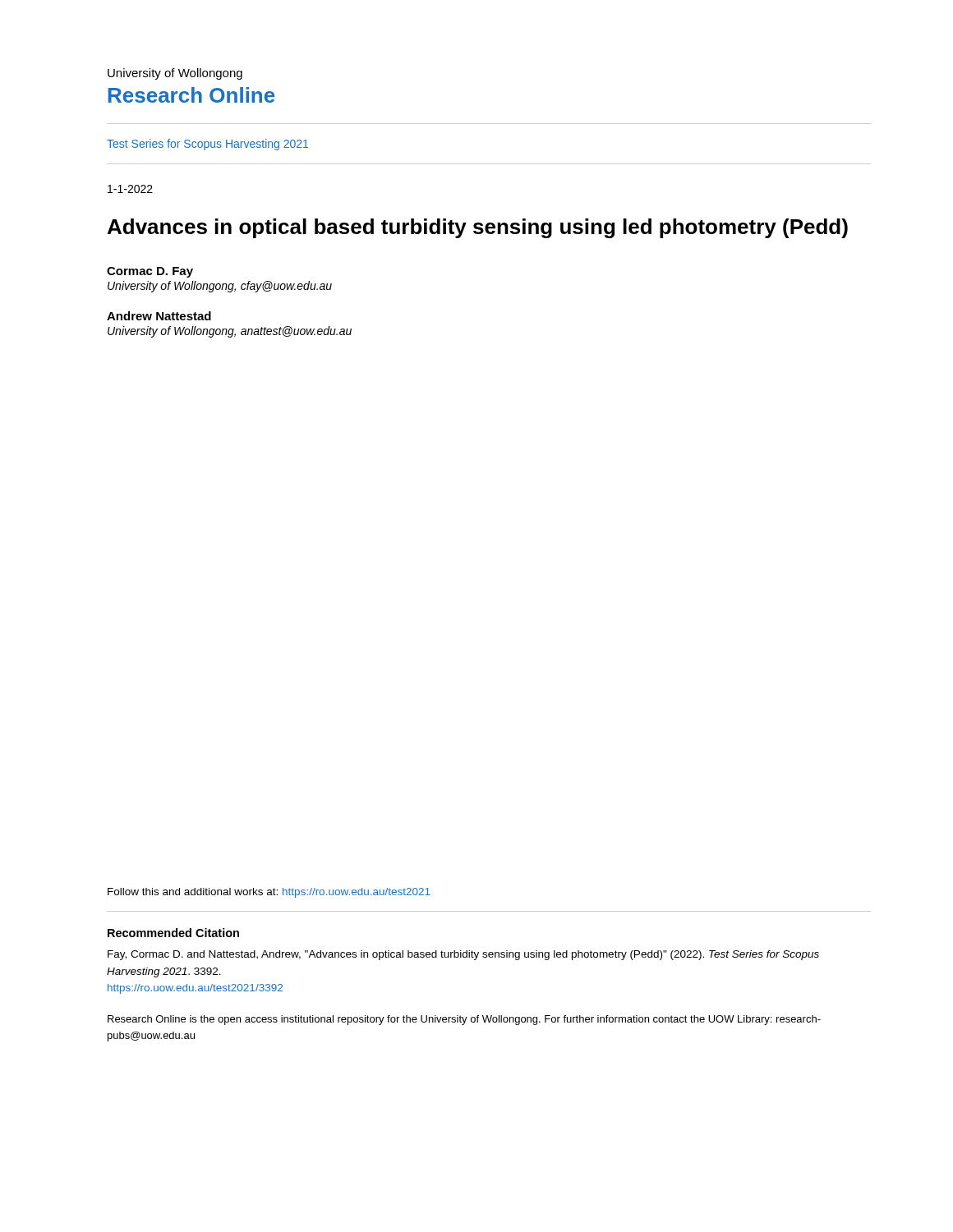Click on the text starting "Andrew Nattestad University of Wollongong, anattest@uow.edu.au"

pos(159,316)
